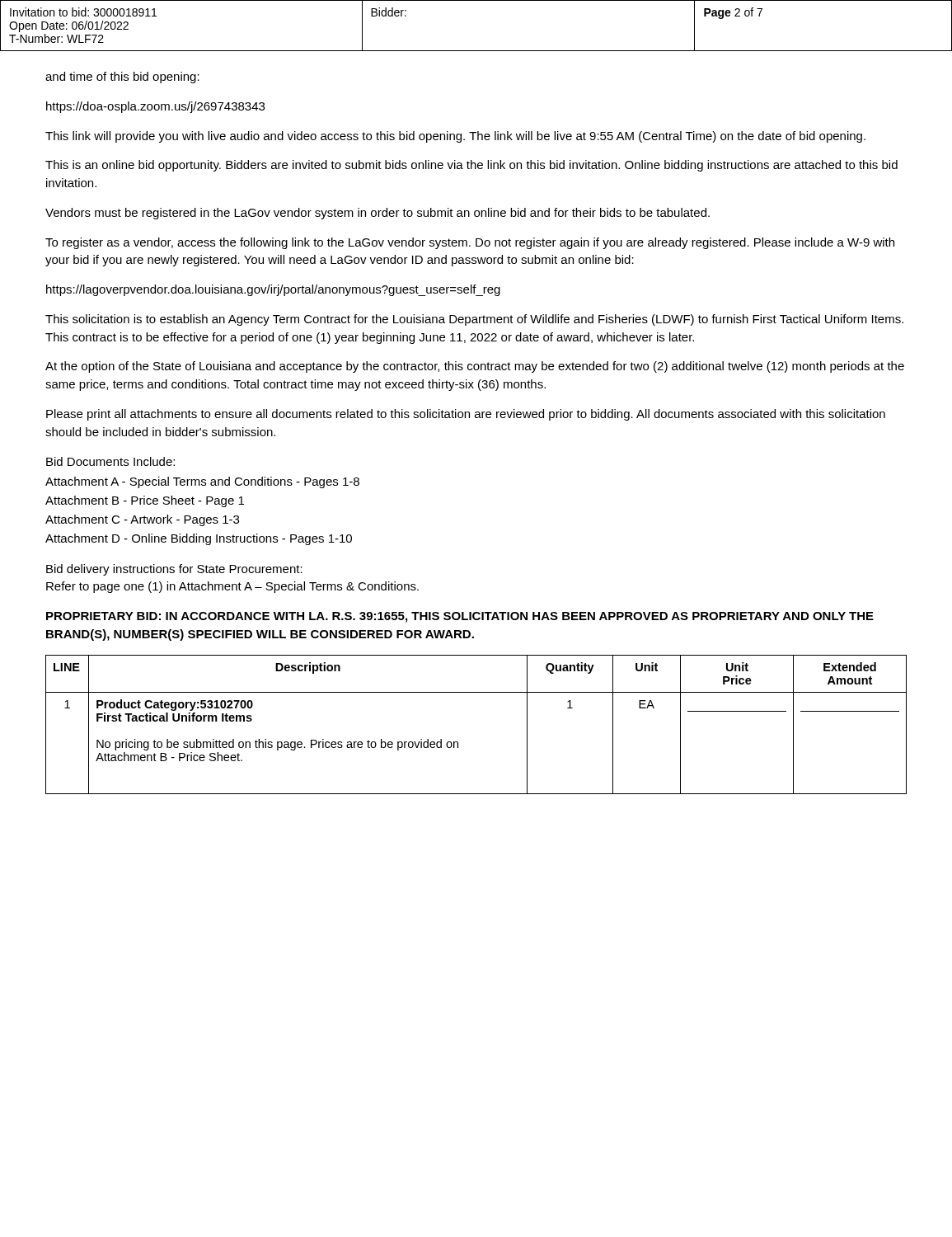Point to the block beginning "Bid Documents Include: Attachment A"
Image resolution: width=952 pixels, height=1237 pixels.
tap(203, 500)
